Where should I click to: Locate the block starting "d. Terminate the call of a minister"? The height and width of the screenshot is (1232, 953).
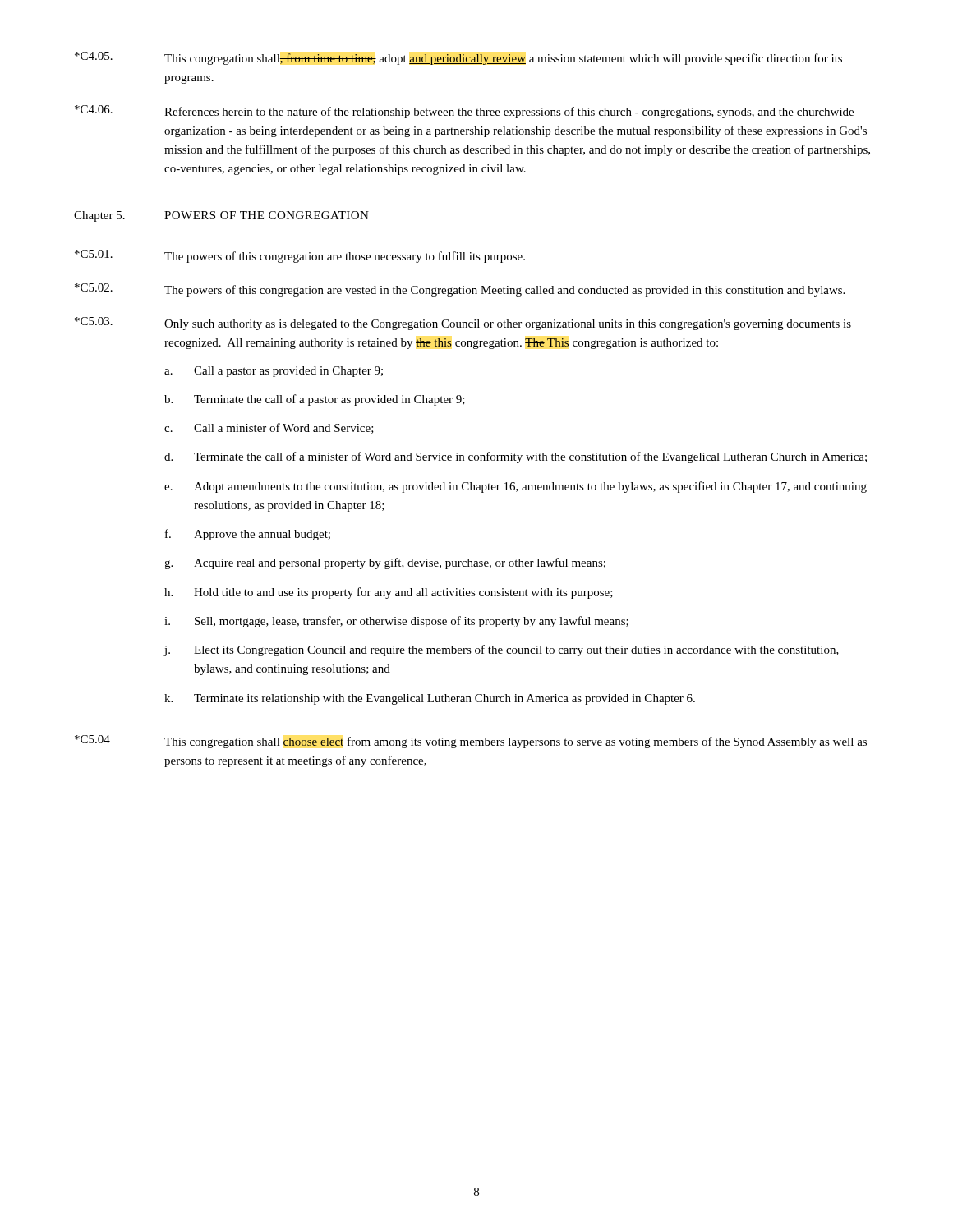tap(522, 457)
